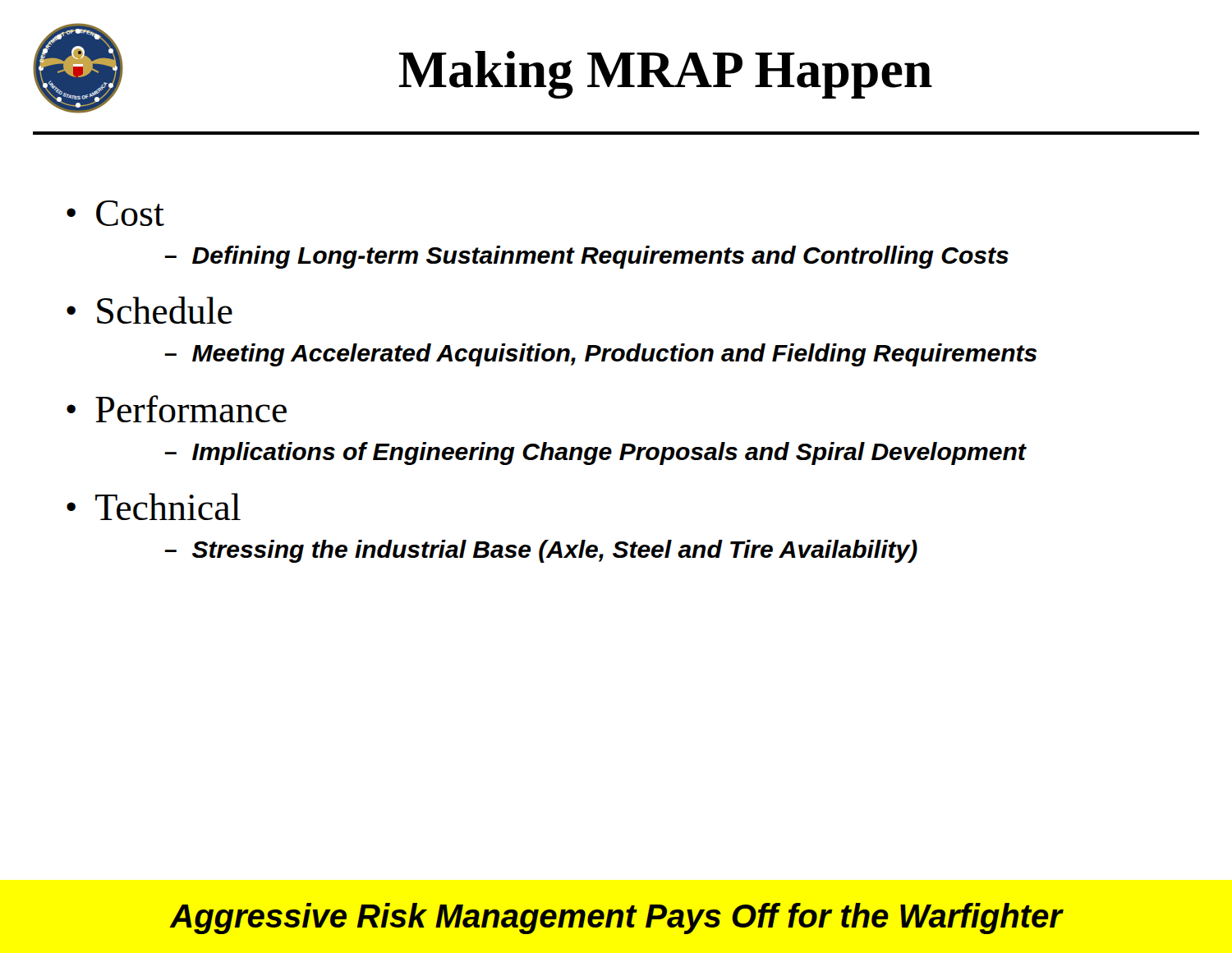Locate the text starting "• Cost"
Screen dimensions: 953x1232
point(115,214)
